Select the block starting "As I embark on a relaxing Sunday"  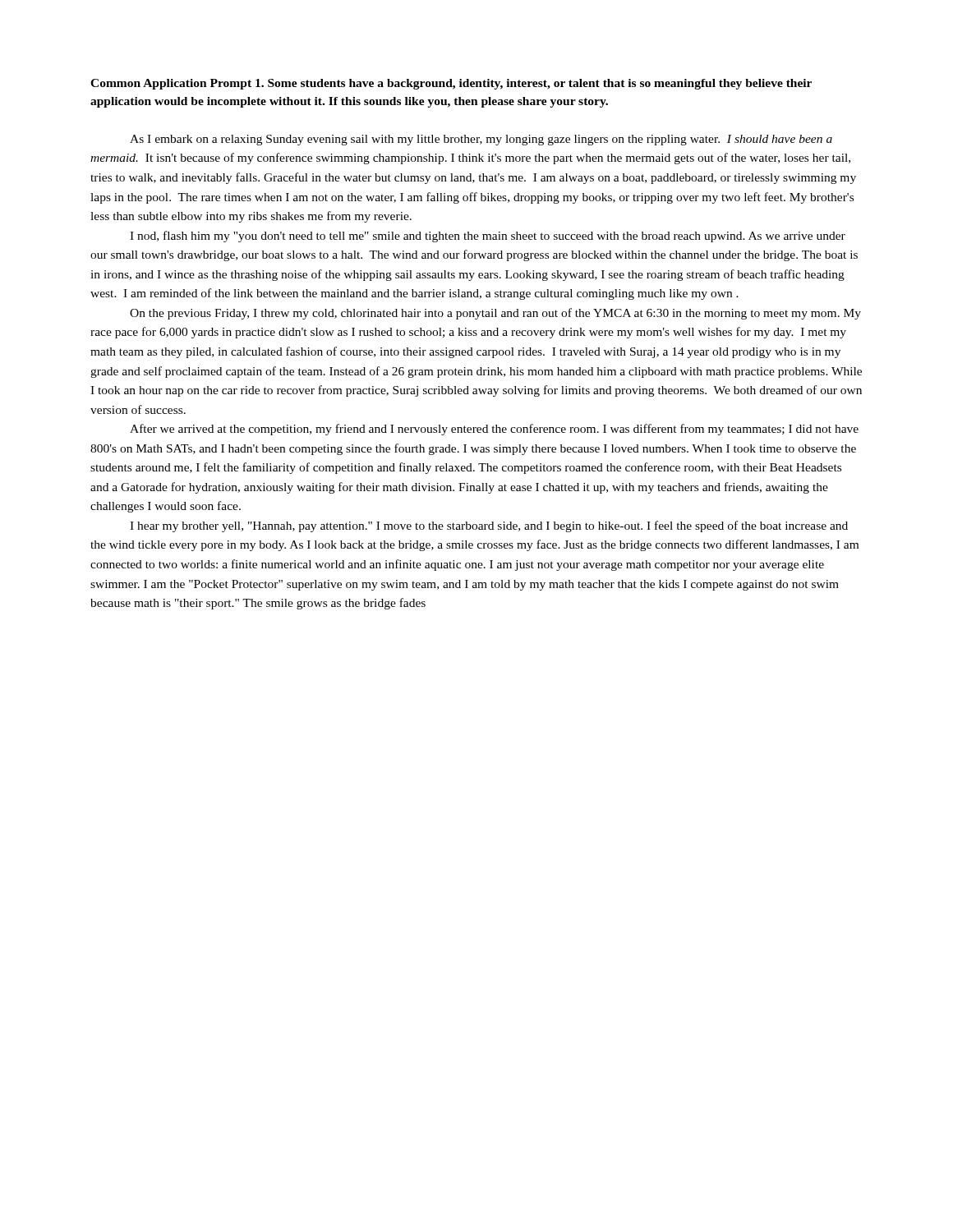point(476,371)
